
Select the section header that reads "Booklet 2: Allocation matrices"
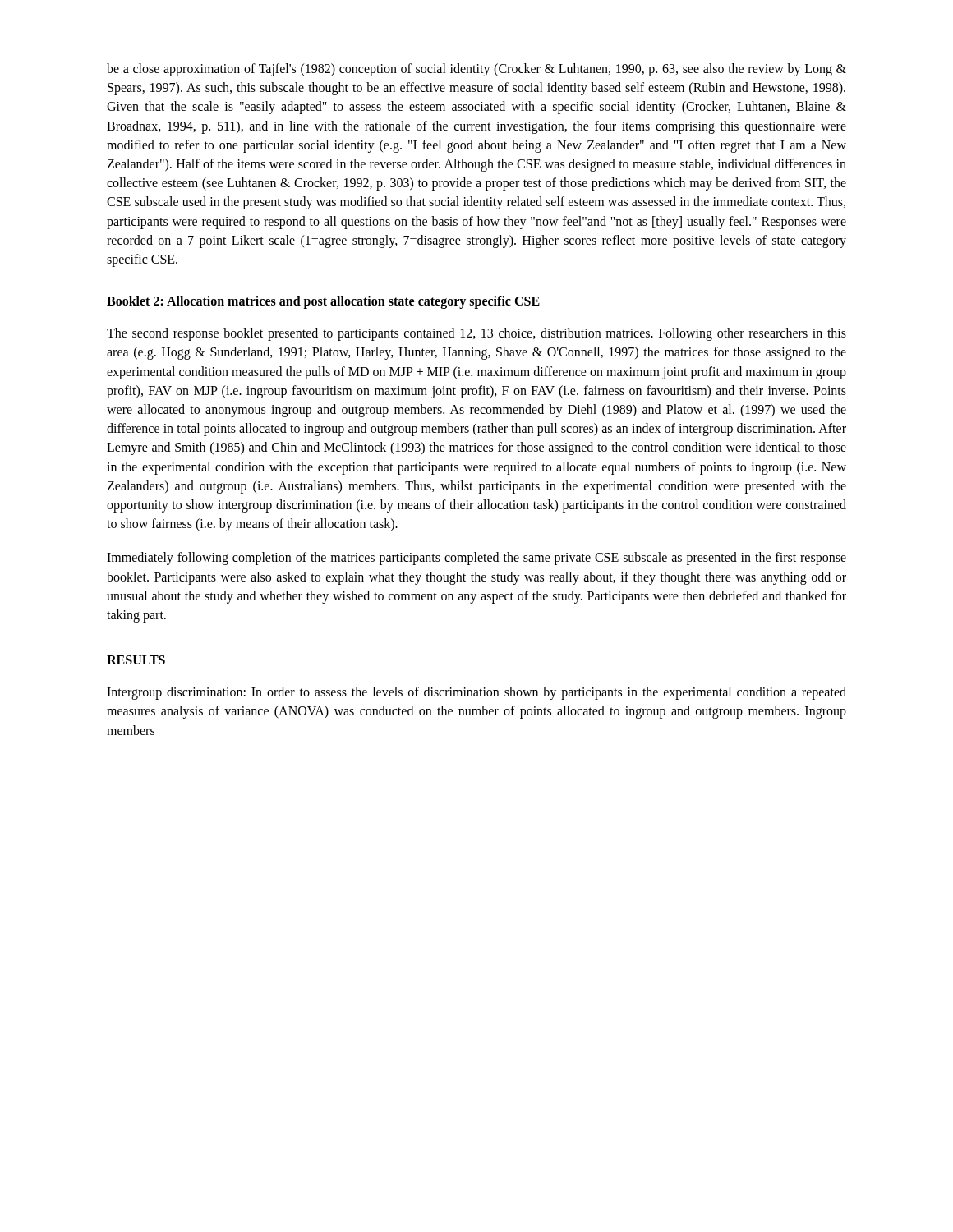(x=323, y=301)
